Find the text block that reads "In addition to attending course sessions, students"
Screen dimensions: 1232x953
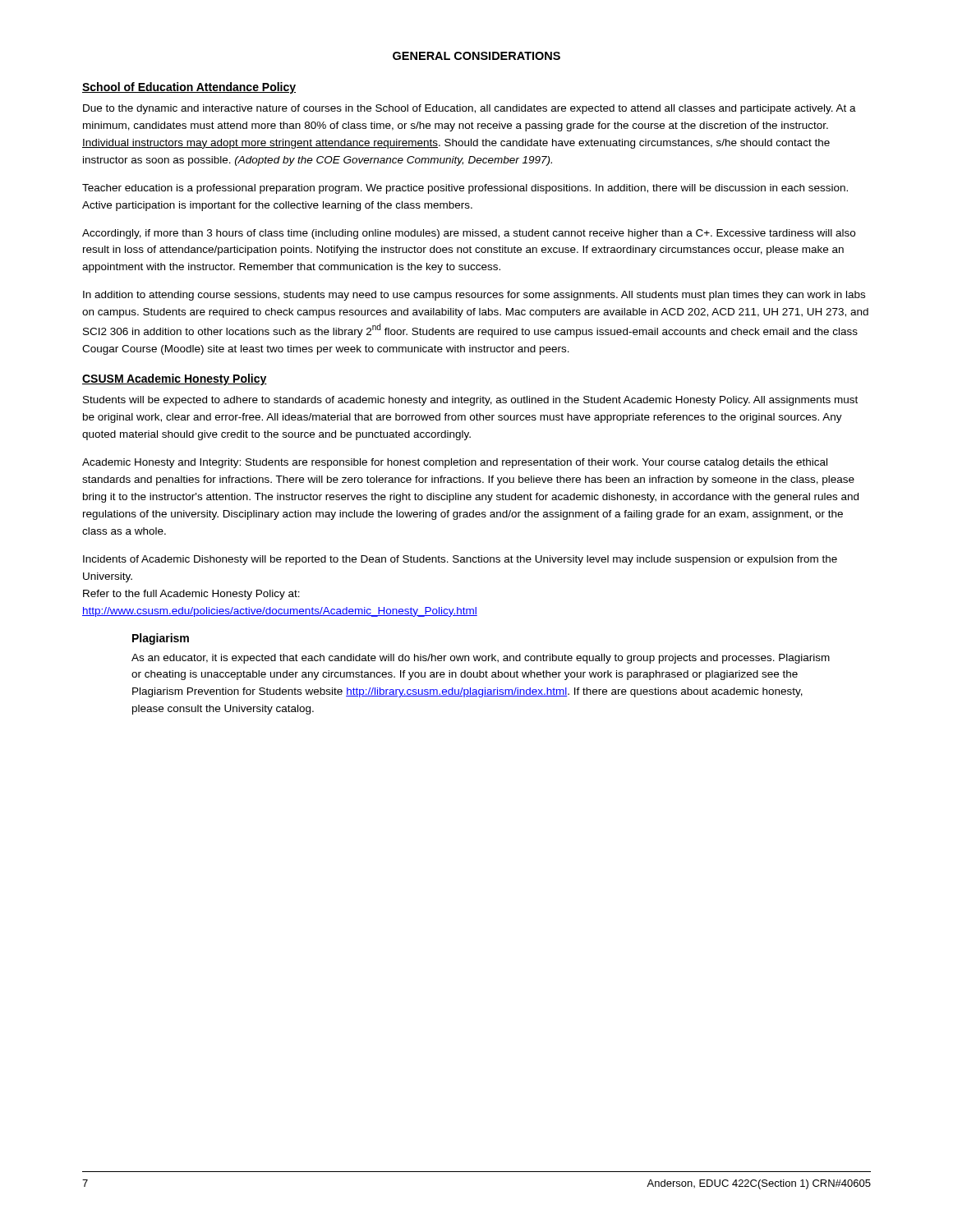tap(475, 321)
